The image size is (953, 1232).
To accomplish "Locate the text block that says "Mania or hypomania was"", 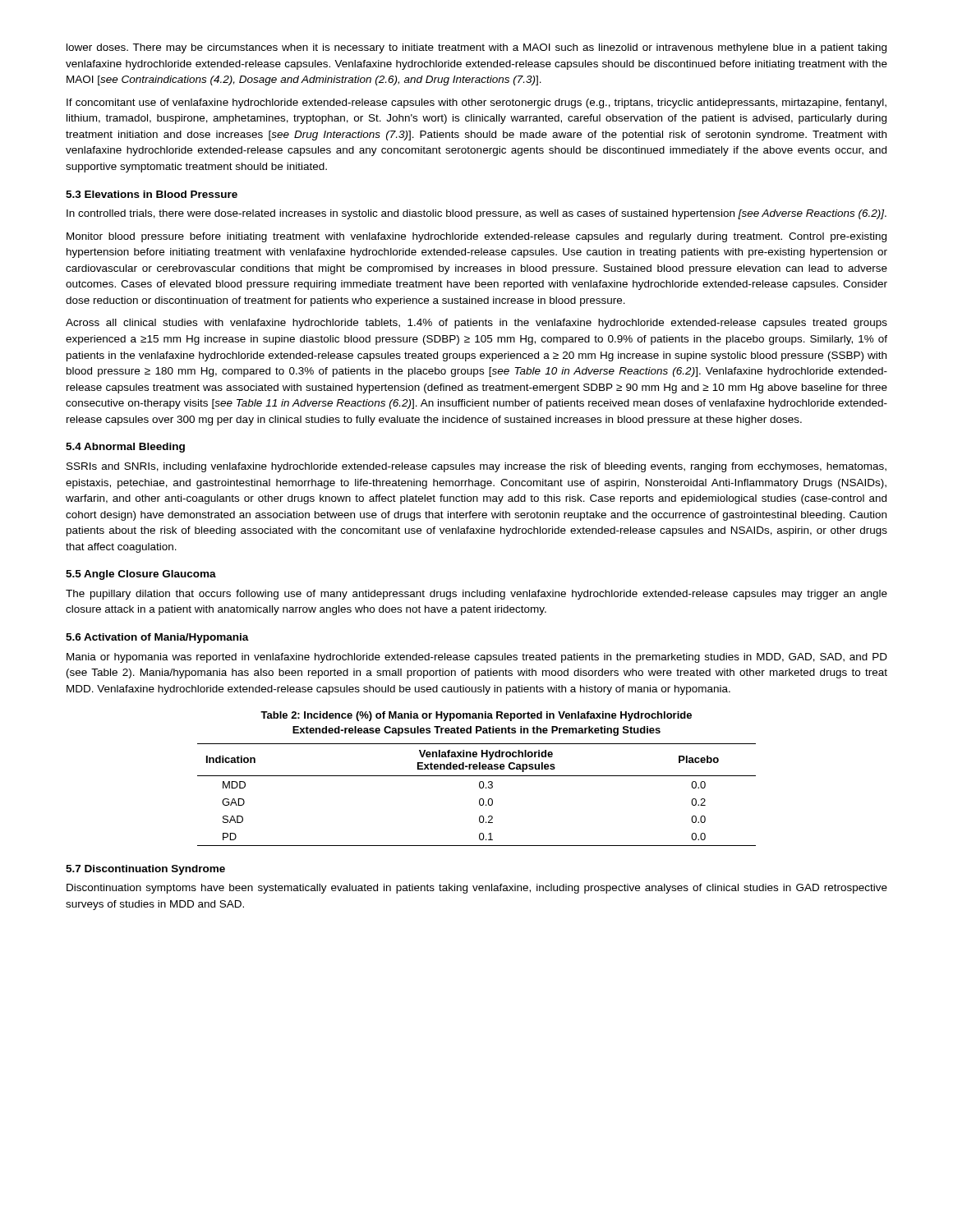I will [476, 673].
